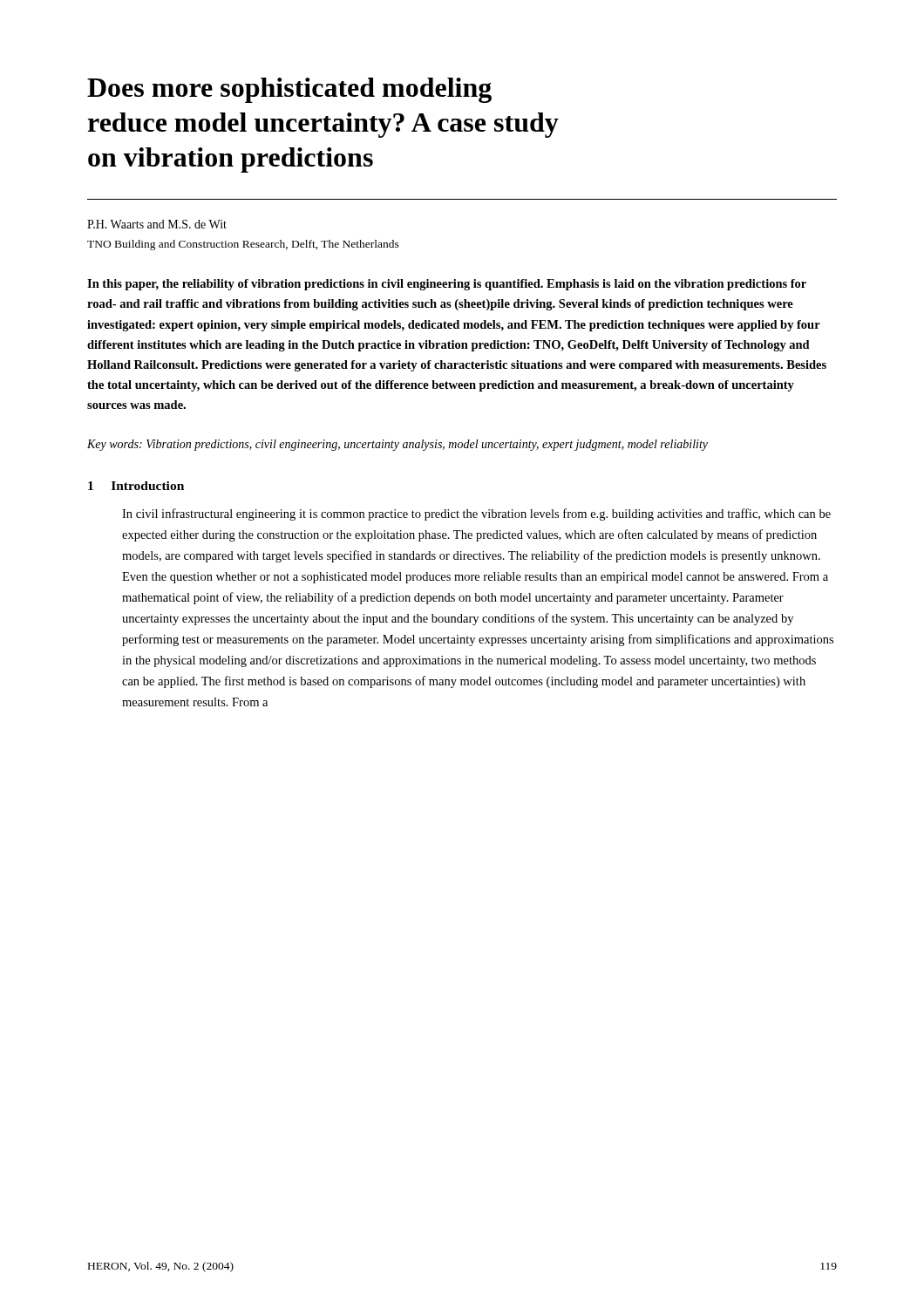Where is the title that starts "Does more sophisticated modeling reduce model"?
This screenshot has width=924, height=1308.
pyautogui.click(x=323, y=122)
